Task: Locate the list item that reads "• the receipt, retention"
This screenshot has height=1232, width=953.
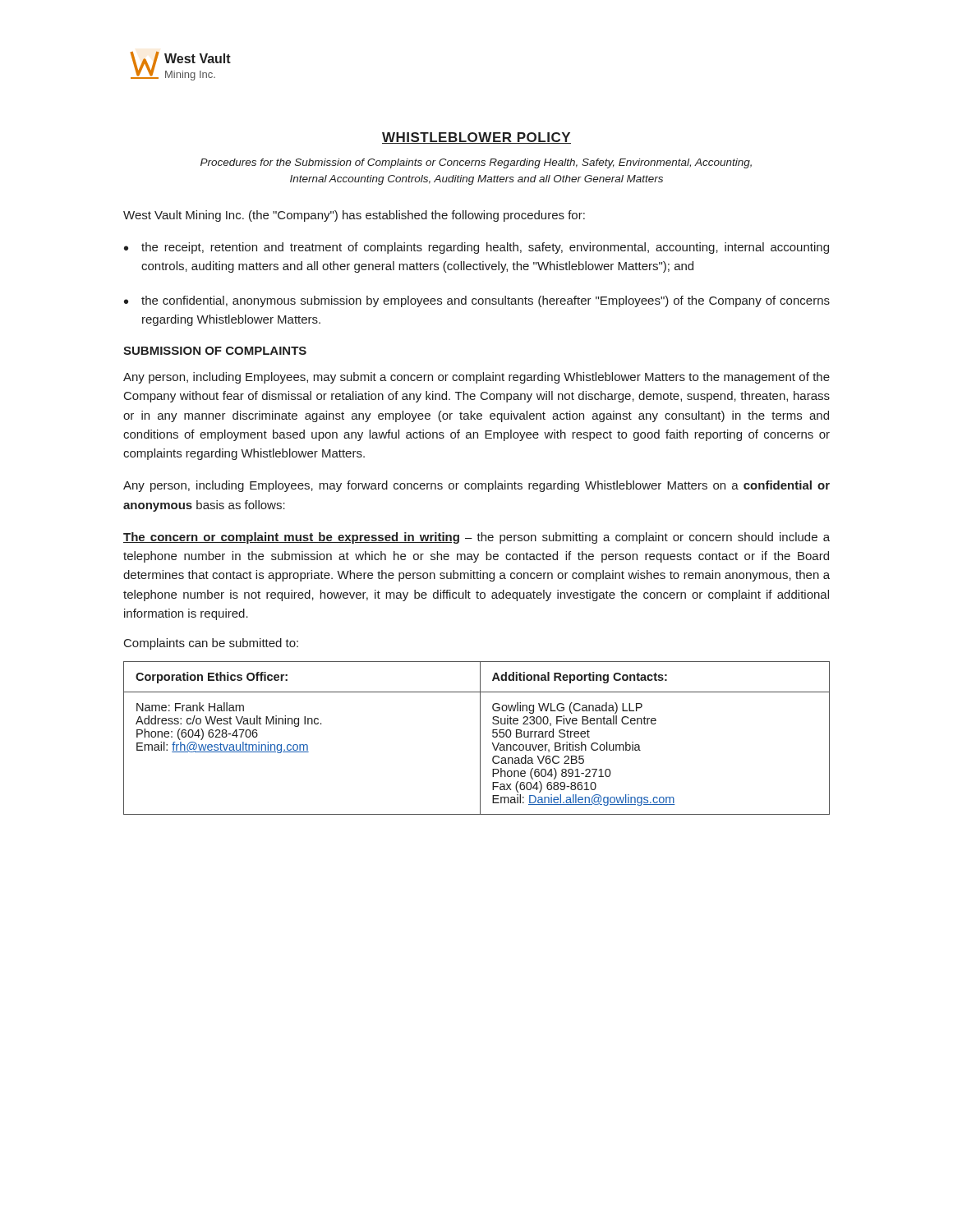Action: [x=476, y=257]
